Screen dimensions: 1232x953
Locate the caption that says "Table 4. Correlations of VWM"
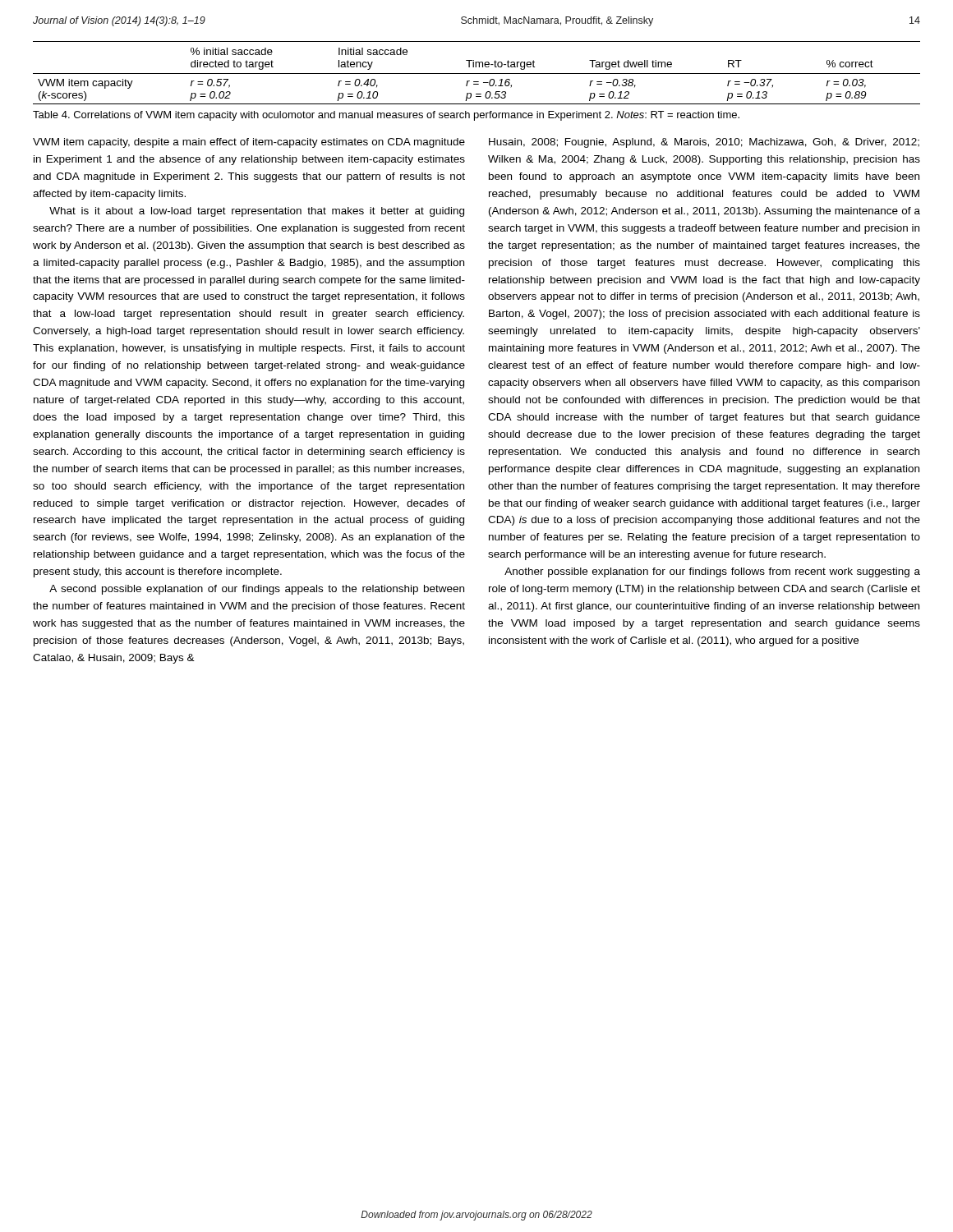pos(387,115)
